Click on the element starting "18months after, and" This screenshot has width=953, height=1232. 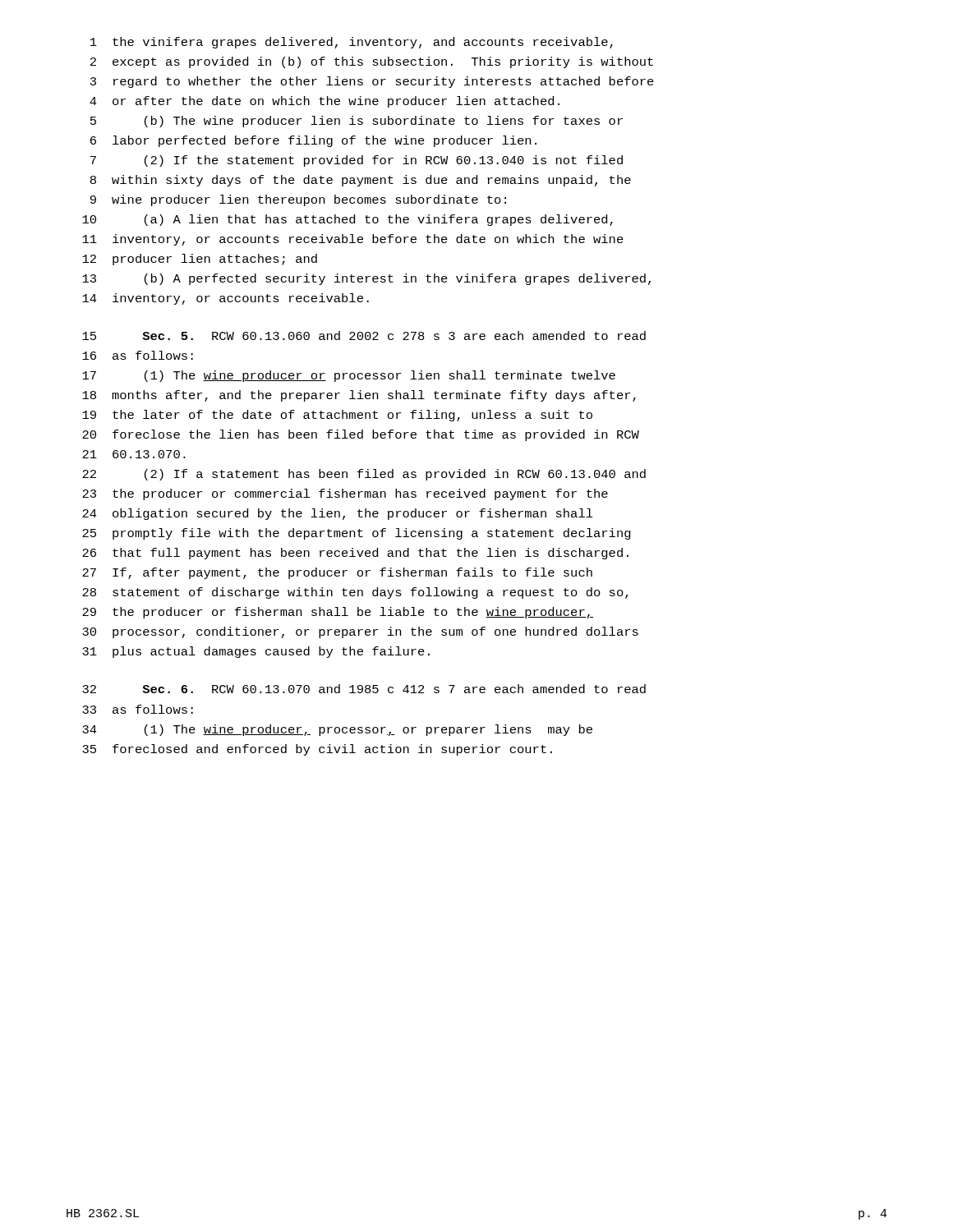click(x=476, y=396)
